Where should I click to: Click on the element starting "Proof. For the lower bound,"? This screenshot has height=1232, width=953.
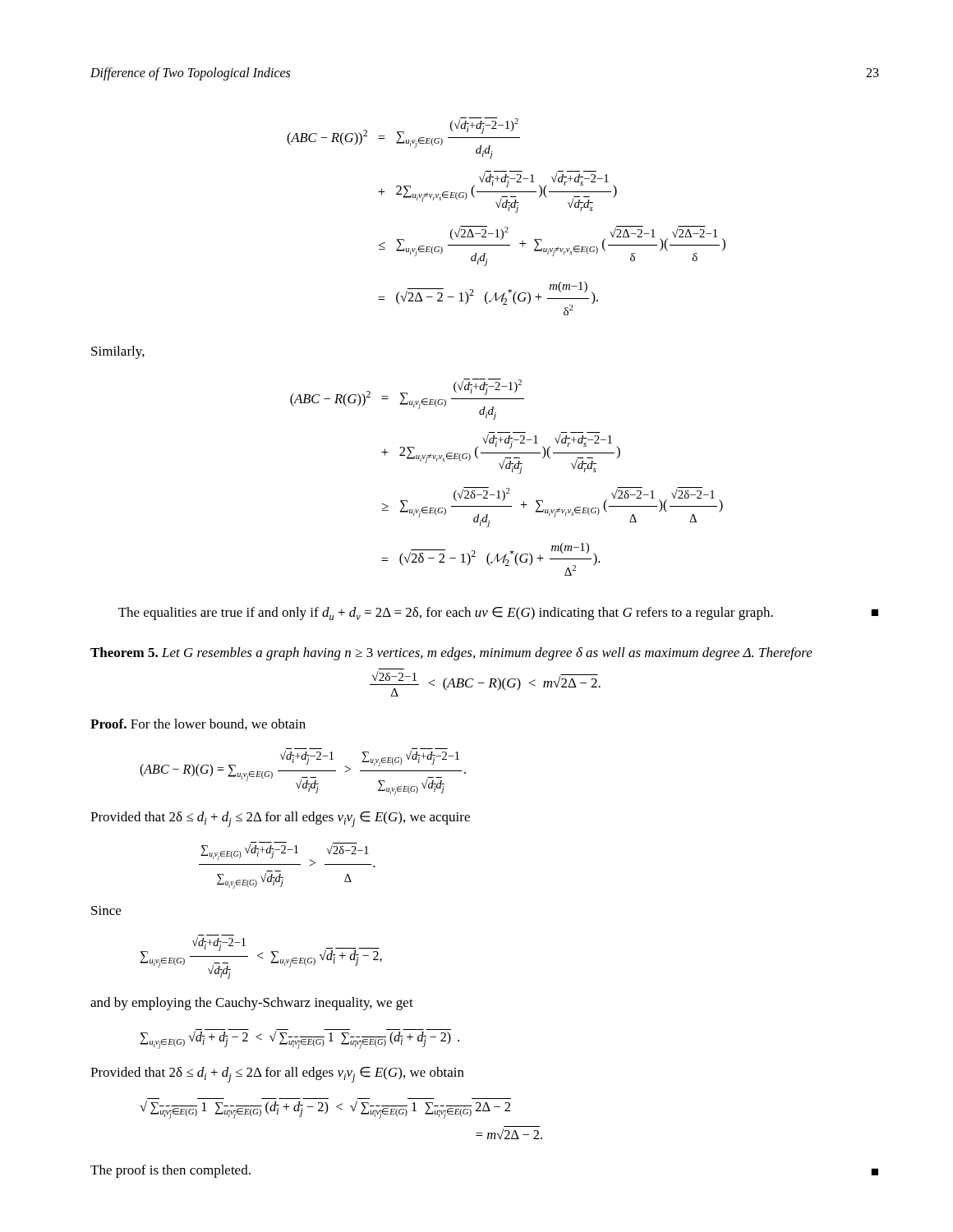(198, 724)
